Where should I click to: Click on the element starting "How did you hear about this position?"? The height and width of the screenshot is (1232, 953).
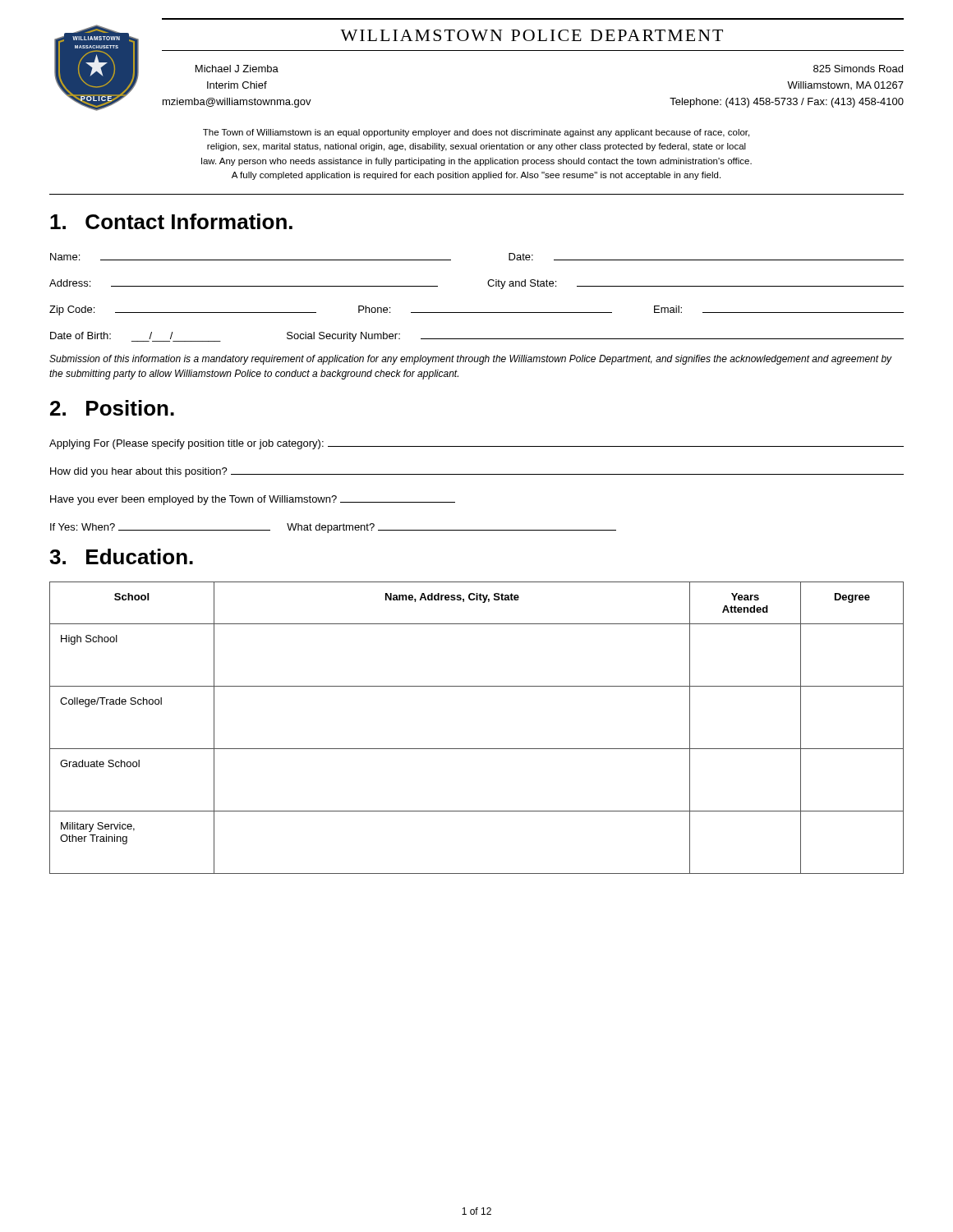click(476, 469)
